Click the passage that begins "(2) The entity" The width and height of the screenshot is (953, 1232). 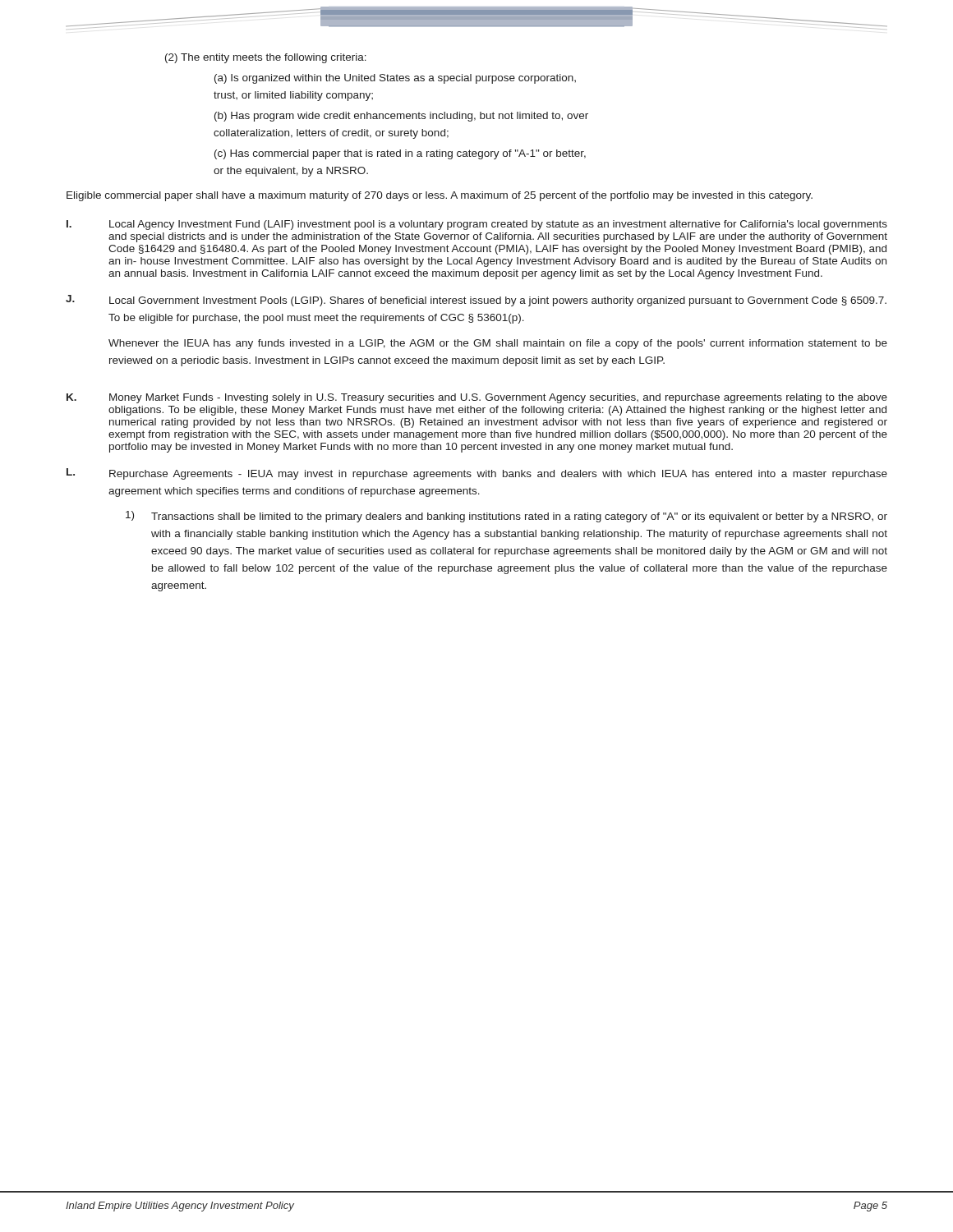526,114
